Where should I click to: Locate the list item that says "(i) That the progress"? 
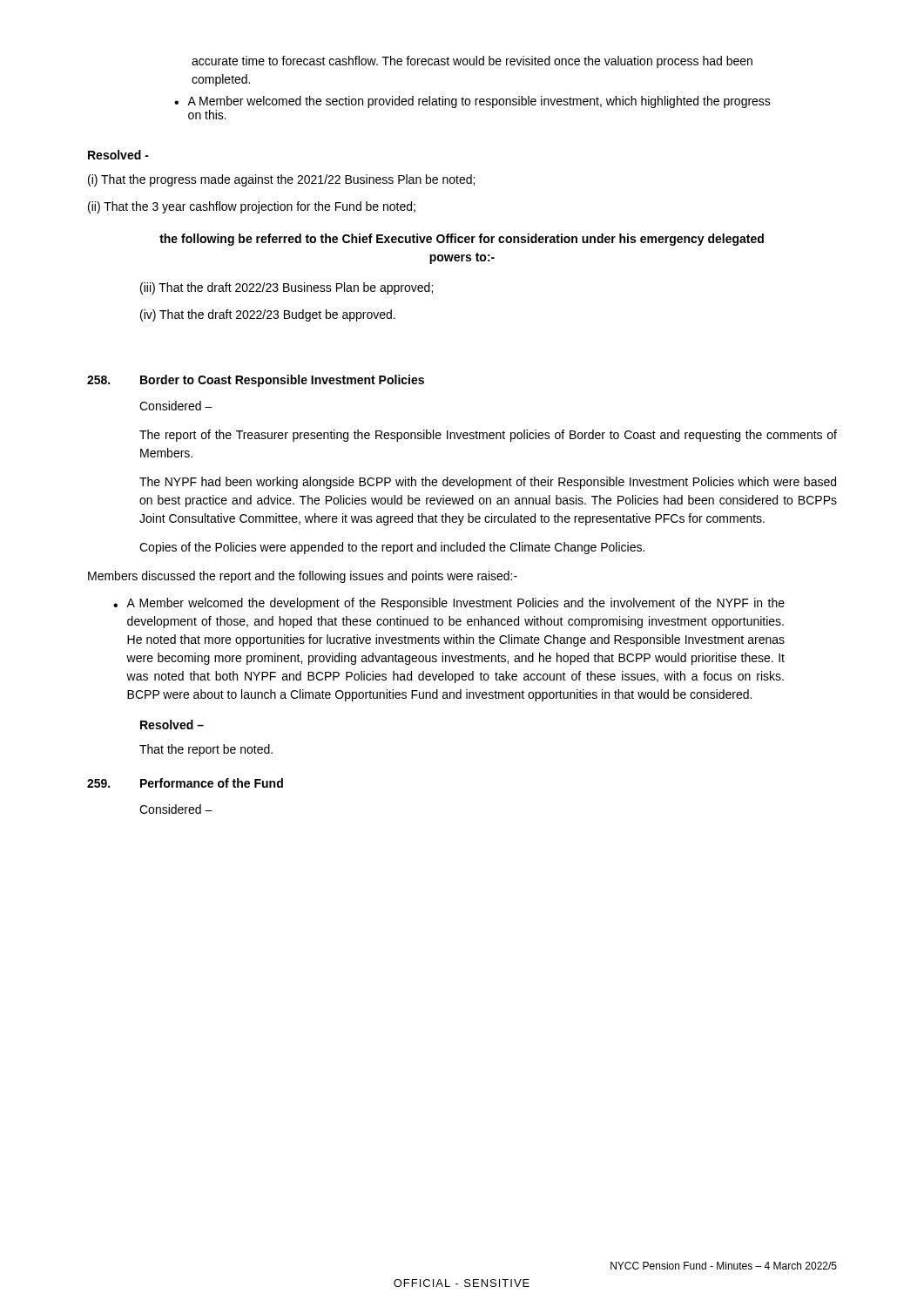coord(282,180)
